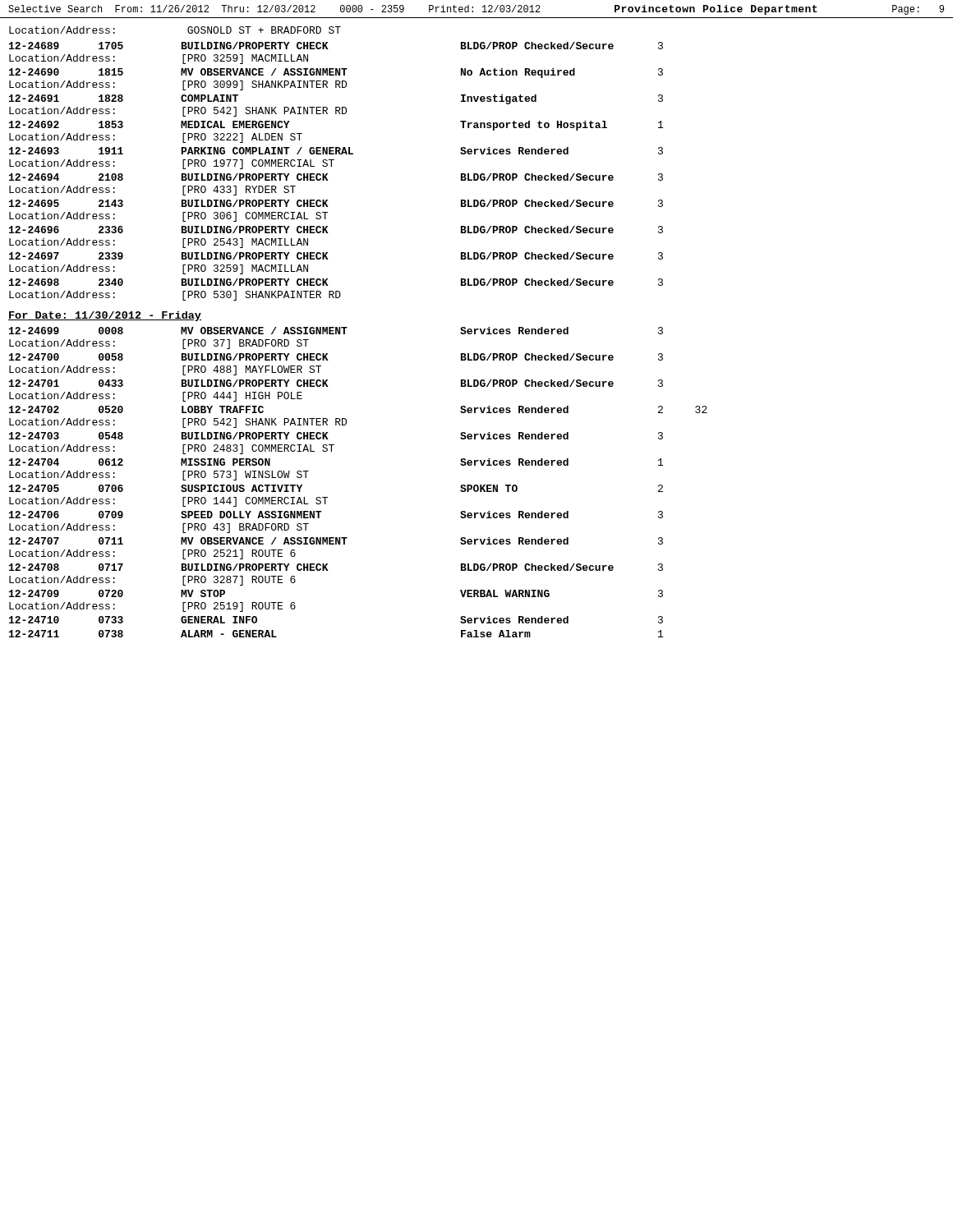Point to the text starting "12-24691 1828 COMPLAINT"

pos(476,105)
